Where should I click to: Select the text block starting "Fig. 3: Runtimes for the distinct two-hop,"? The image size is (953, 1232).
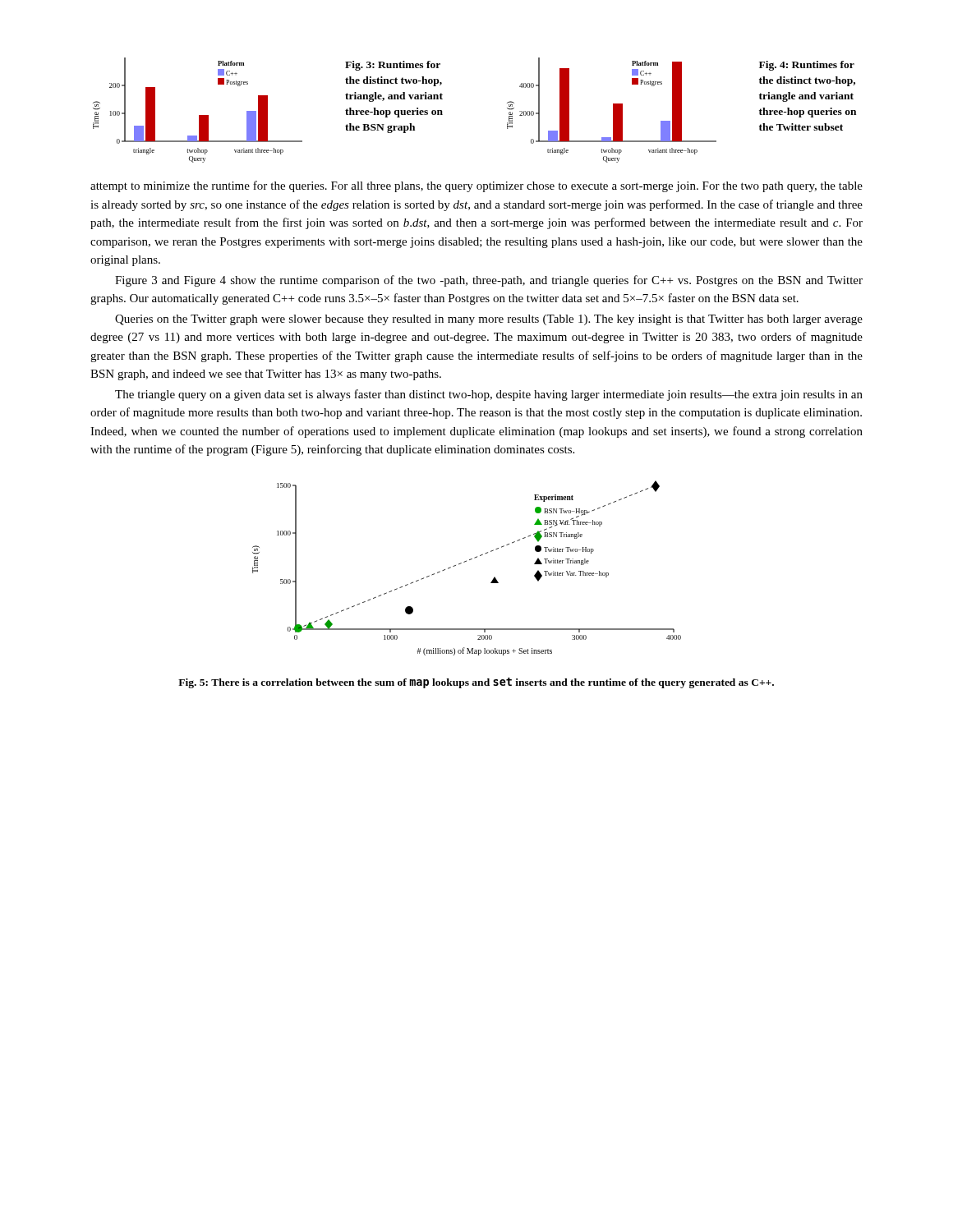click(x=394, y=95)
